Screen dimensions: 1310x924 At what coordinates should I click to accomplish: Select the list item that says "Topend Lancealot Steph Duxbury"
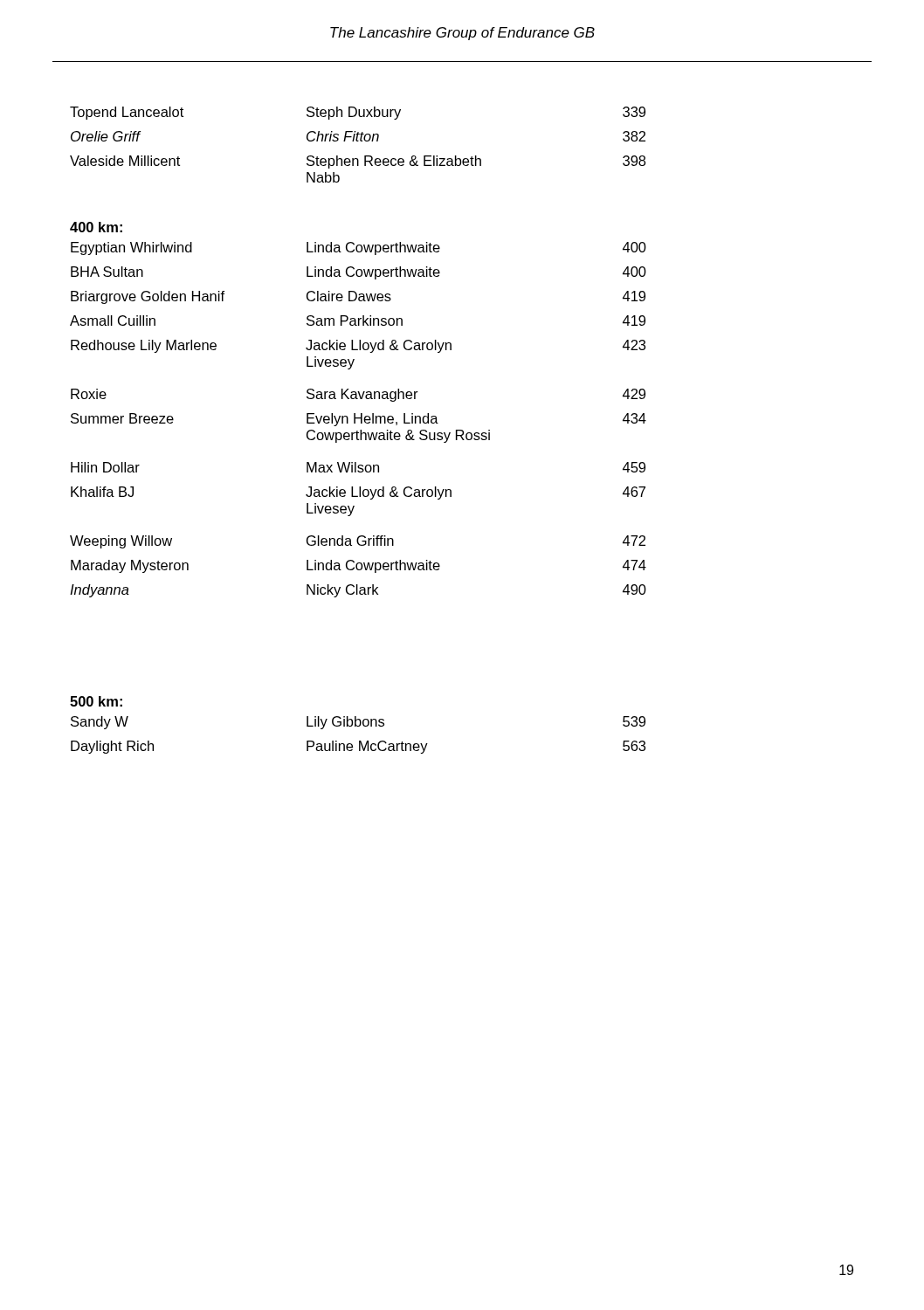358,112
